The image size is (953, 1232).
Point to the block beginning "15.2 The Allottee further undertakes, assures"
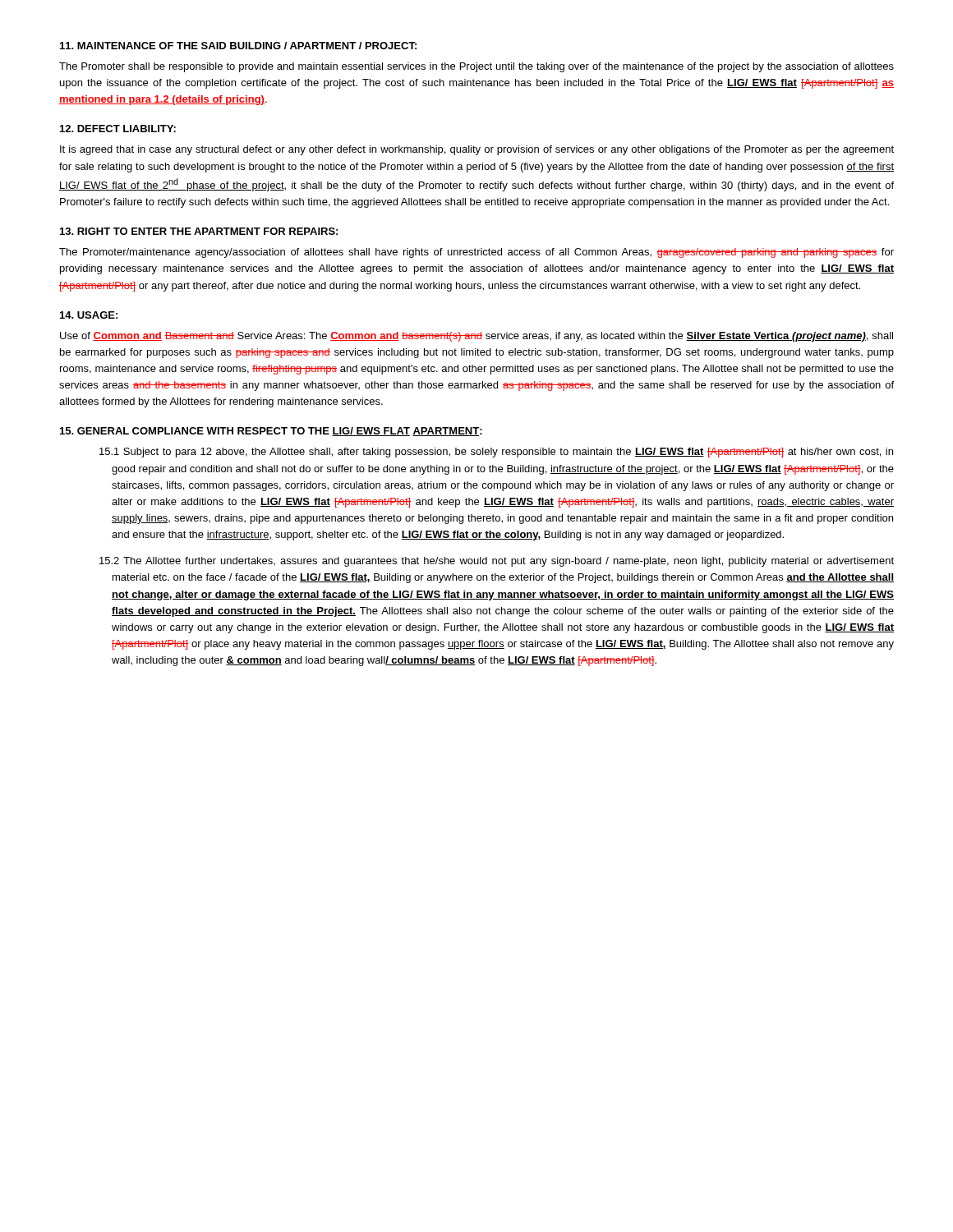pos(496,610)
